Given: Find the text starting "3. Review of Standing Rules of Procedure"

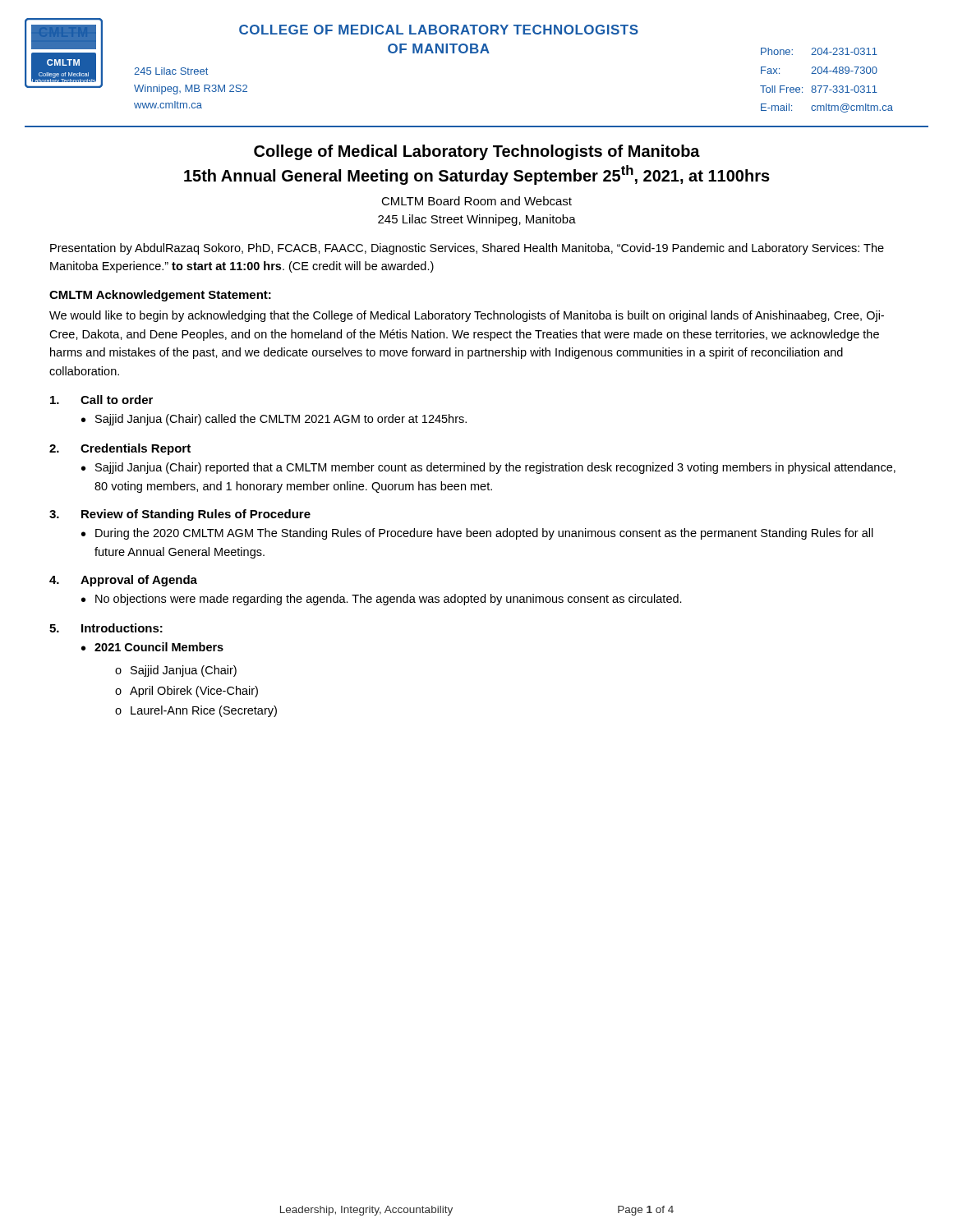Looking at the screenshot, I should [x=180, y=514].
